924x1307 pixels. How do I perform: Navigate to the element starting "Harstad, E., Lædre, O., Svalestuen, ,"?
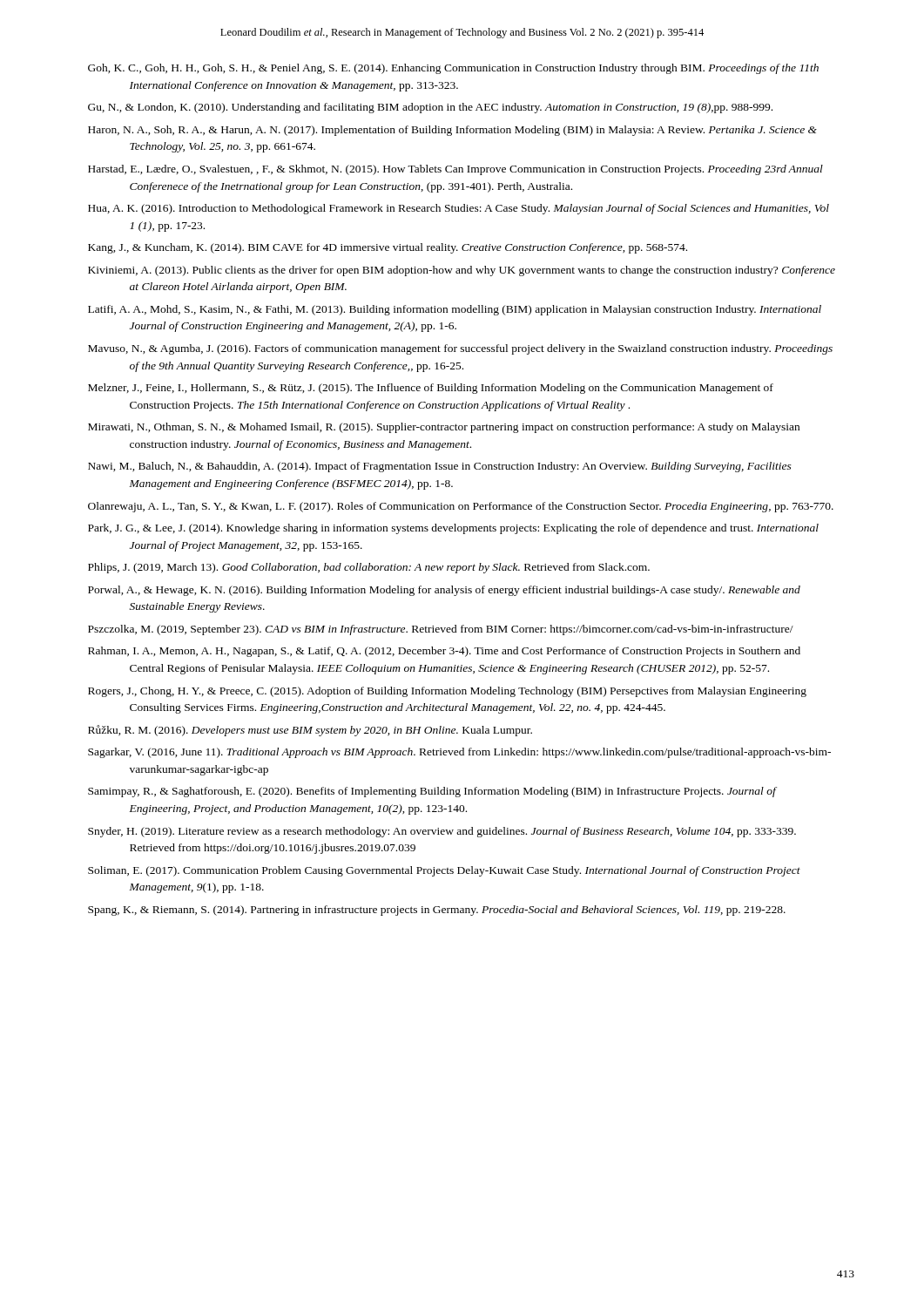[455, 177]
